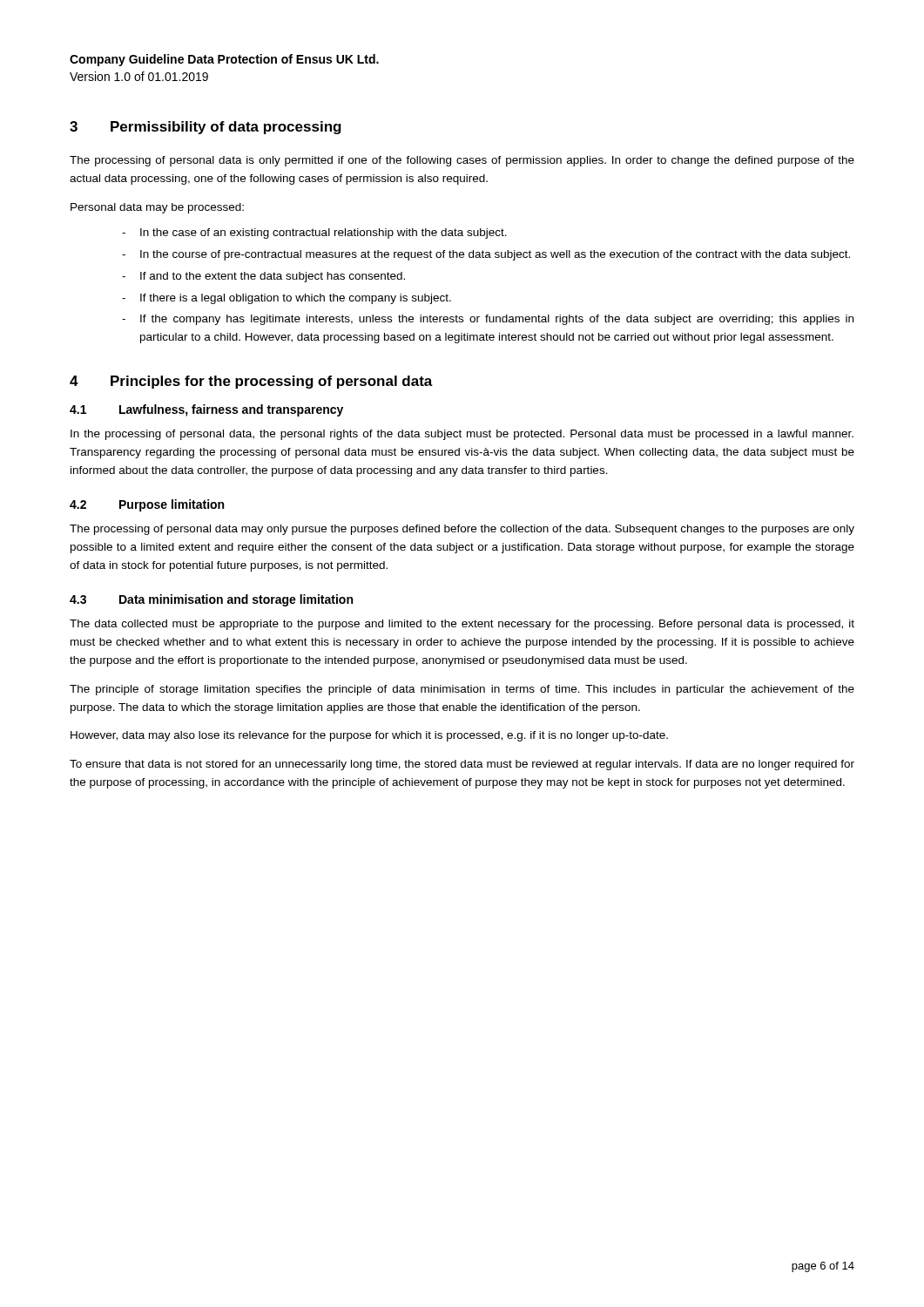Select the element starting "Version 1.0 of"
Screen dimensions: 1307x924
click(x=139, y=77)
